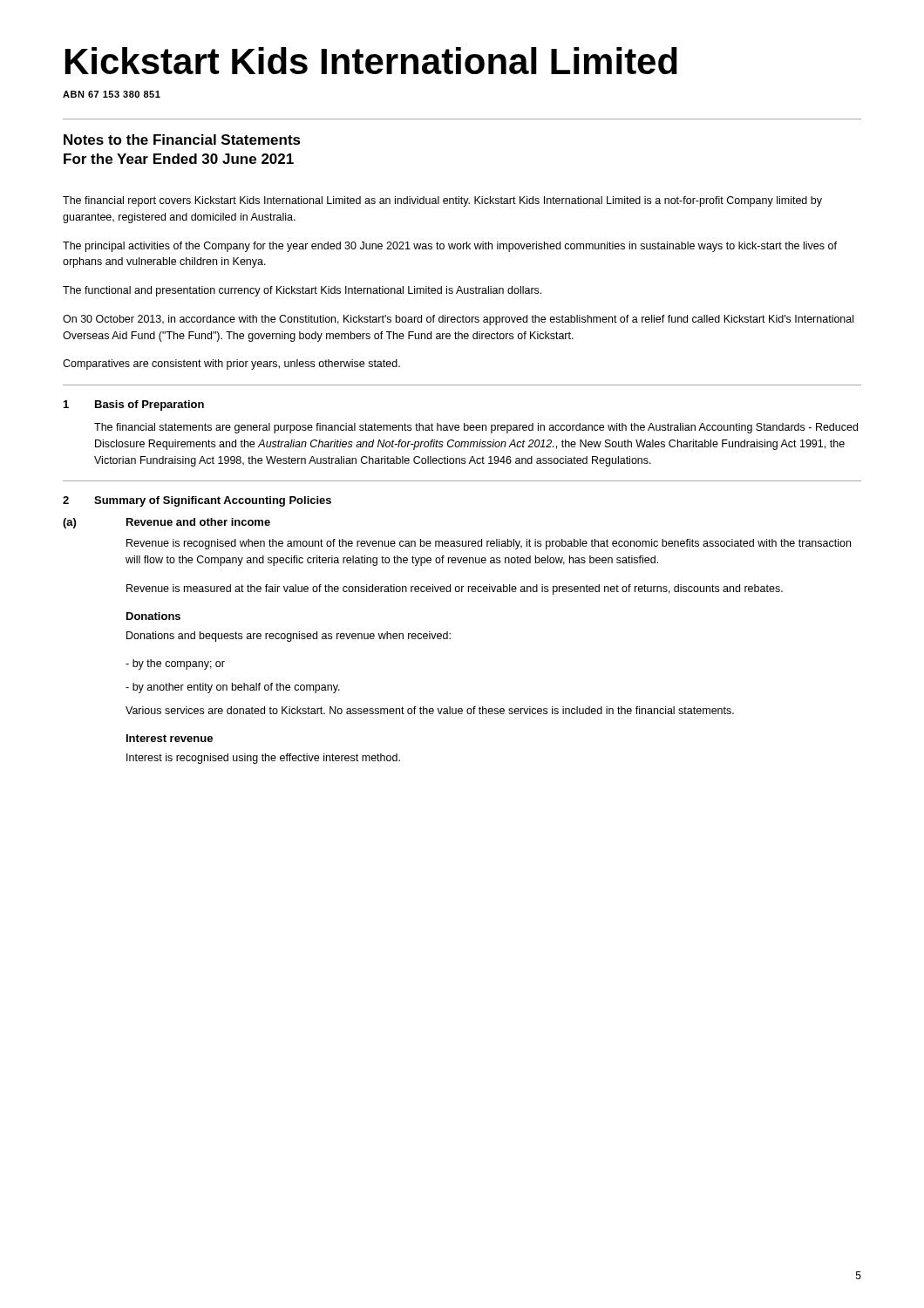Where is the title that starts "Kickstart Kids International"?
Screen dimensions: 1308x924
[x=462, y=62]
